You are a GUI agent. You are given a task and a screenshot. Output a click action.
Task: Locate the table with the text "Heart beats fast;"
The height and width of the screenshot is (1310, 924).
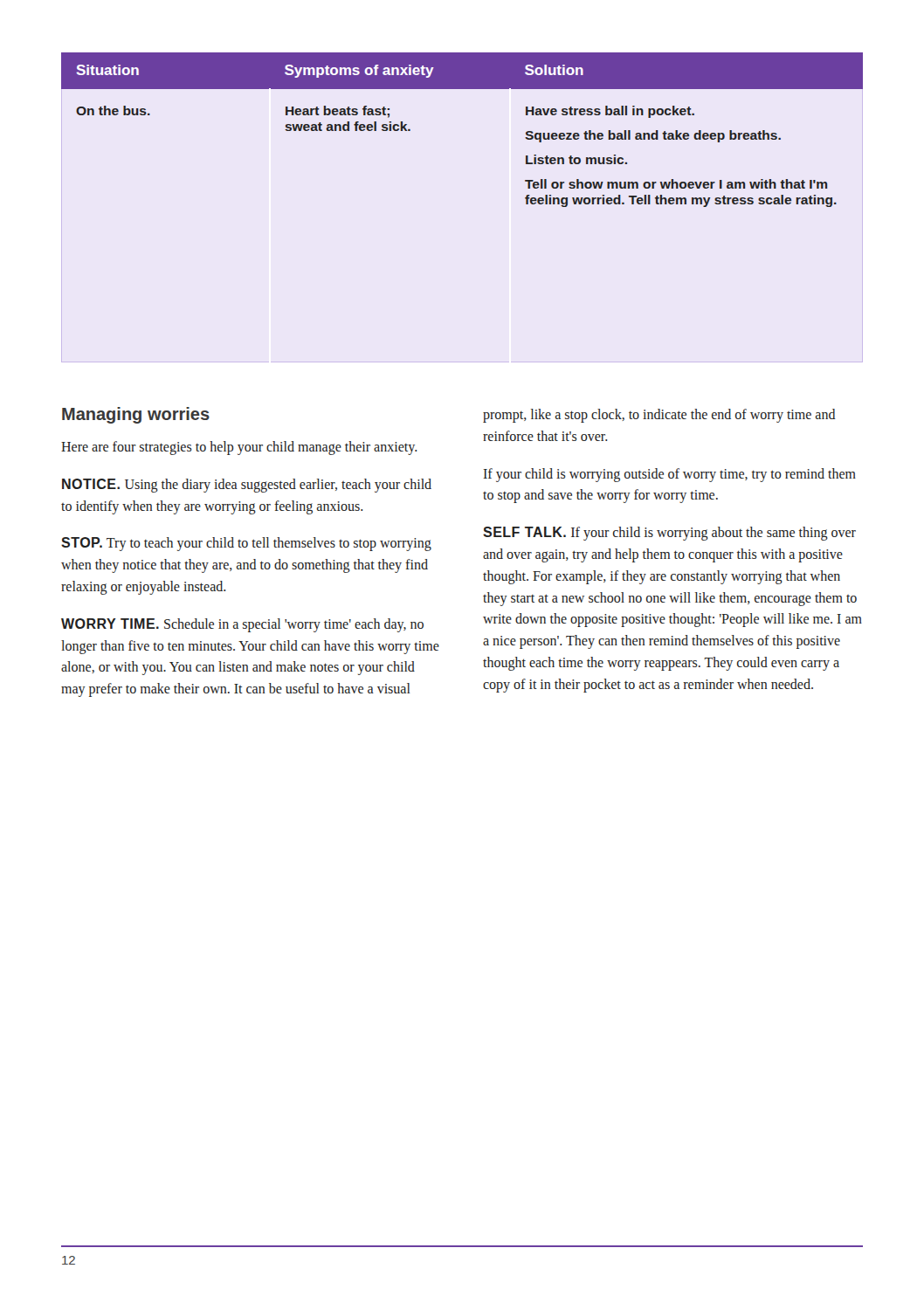[x=462, y=207]
